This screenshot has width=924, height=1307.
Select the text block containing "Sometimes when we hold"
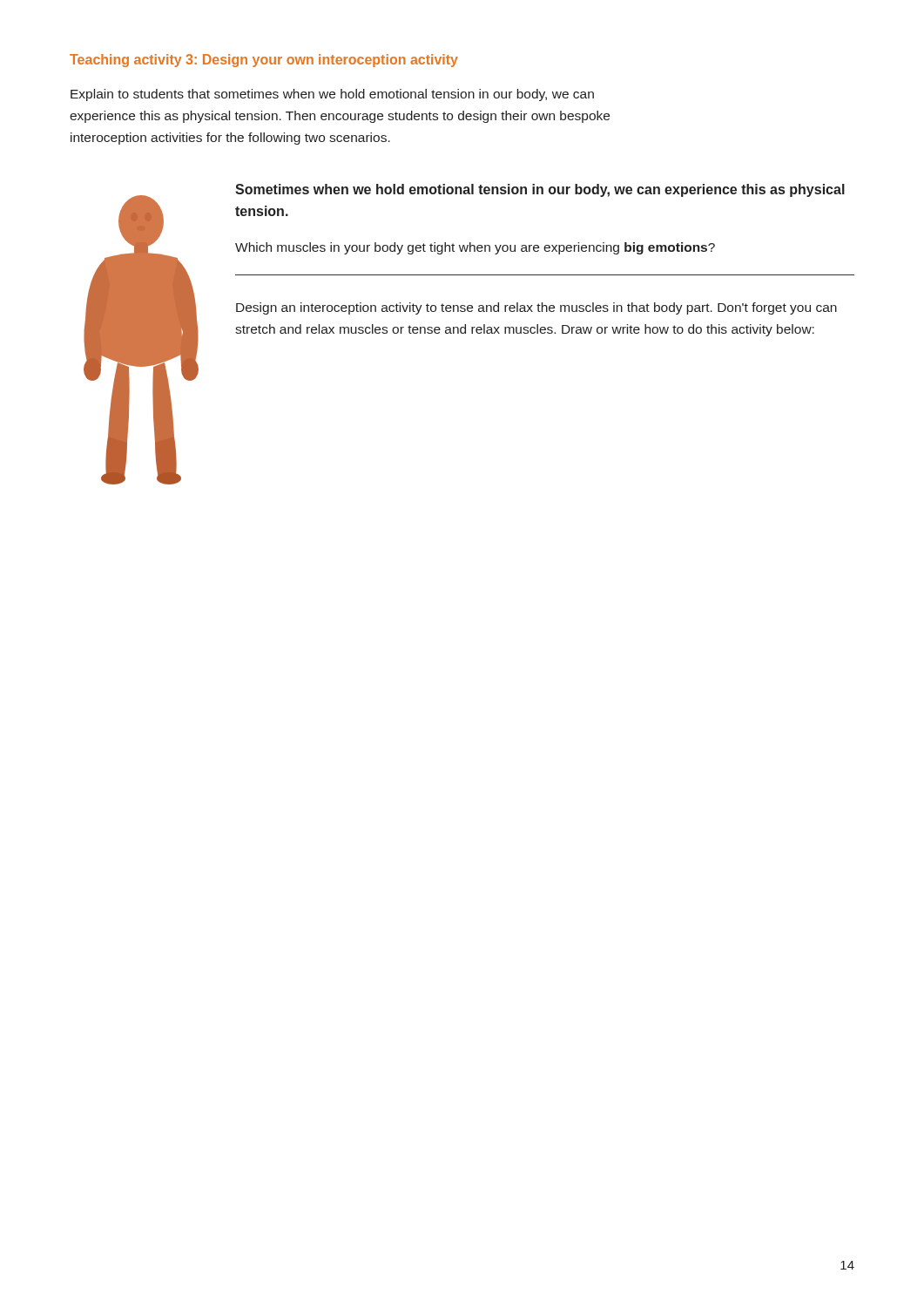click(540, 201)
